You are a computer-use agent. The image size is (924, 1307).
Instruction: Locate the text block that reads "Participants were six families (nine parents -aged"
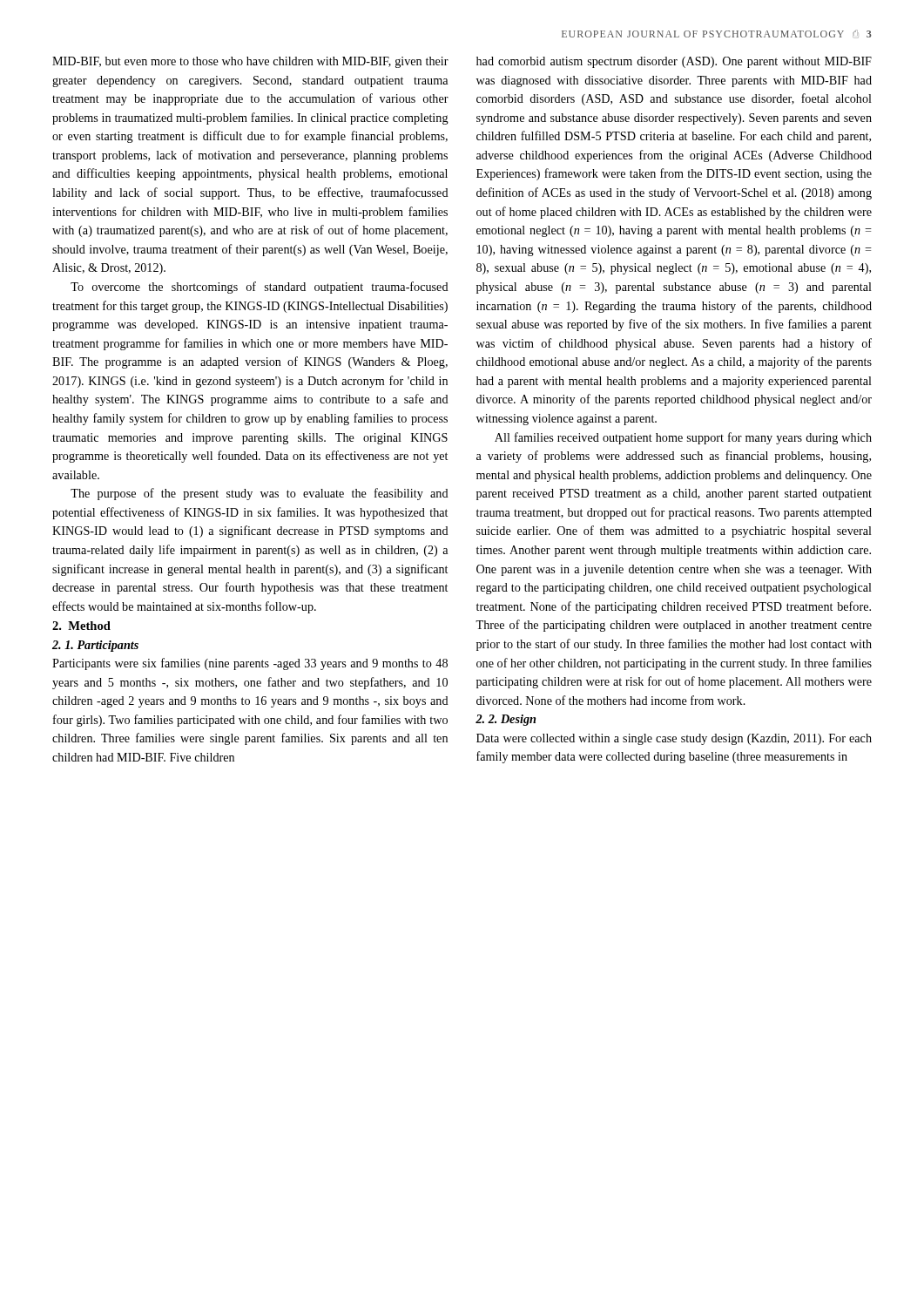coord(250,711)
